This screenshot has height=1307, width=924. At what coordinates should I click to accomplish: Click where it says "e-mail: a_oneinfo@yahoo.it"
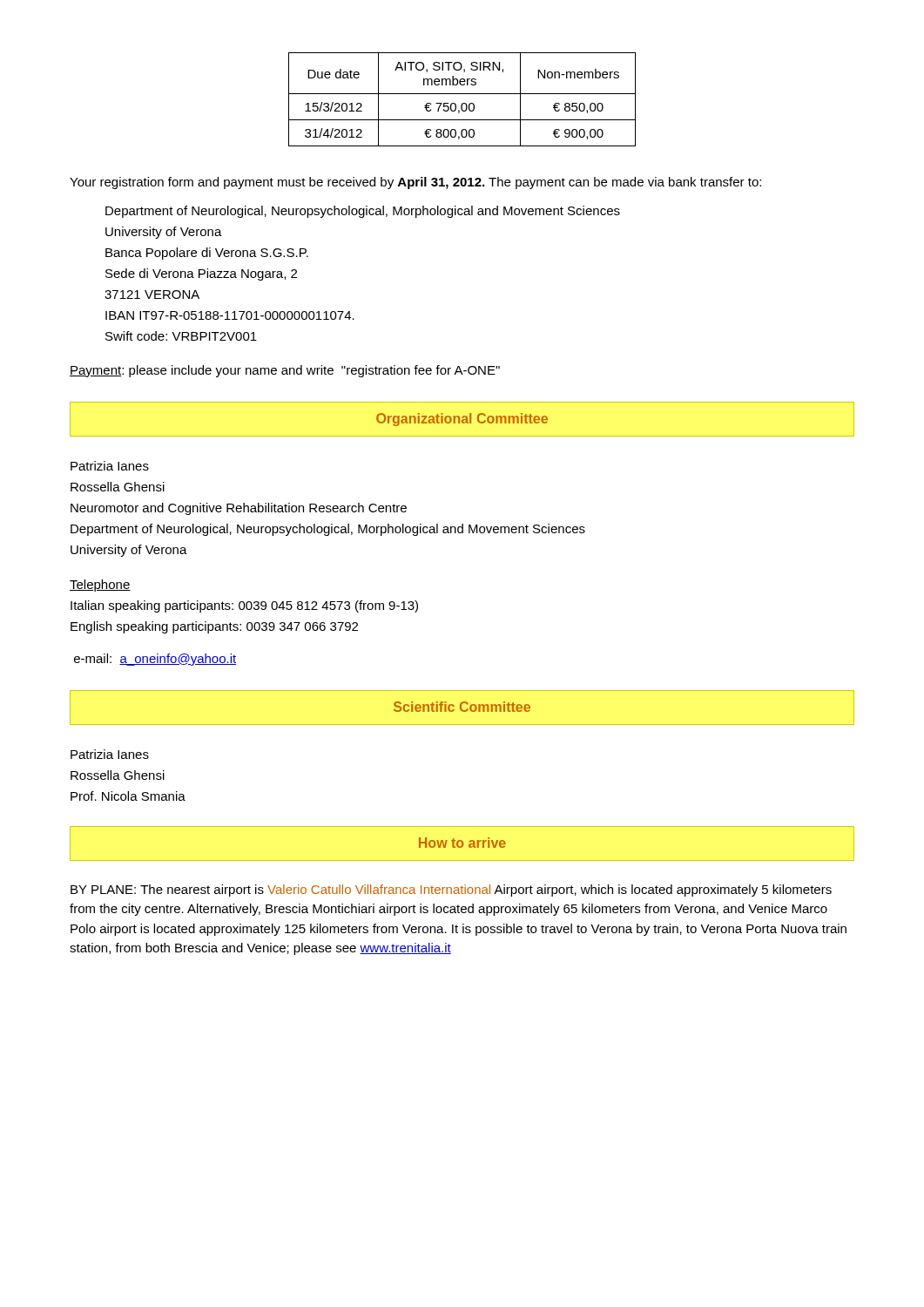pos(153,658)
